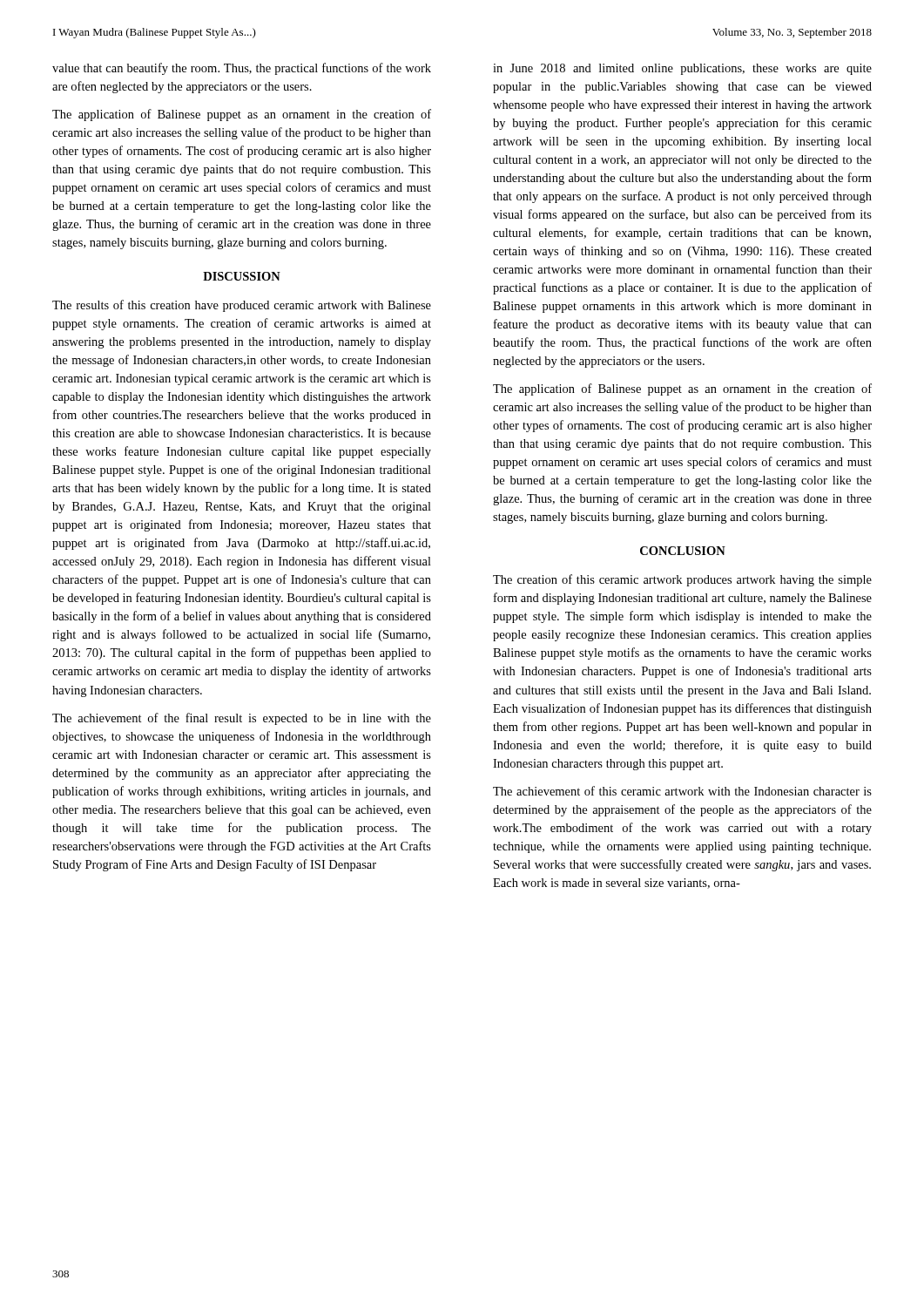The image size is (924, 1307).
Task: Point to the region starting "The achievement of this ceramic"
Action: pyautogui.click(x=682, y=837)
